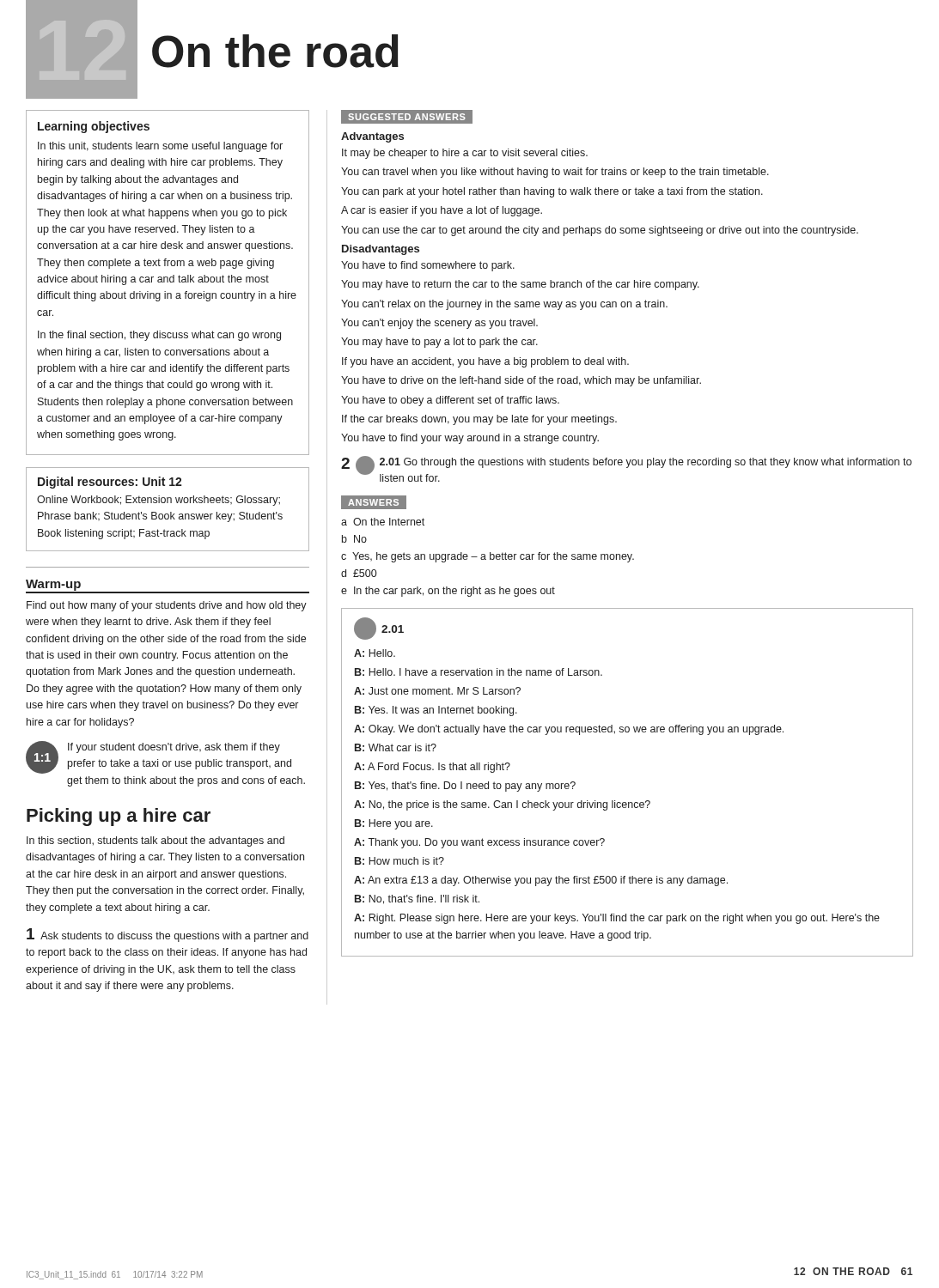The height and width of the screenshot is (1288, 939).
Task: Locate the region starting "Digital resources: Unit 12 Online Workbook; Extension"
Action: [168, 508]
